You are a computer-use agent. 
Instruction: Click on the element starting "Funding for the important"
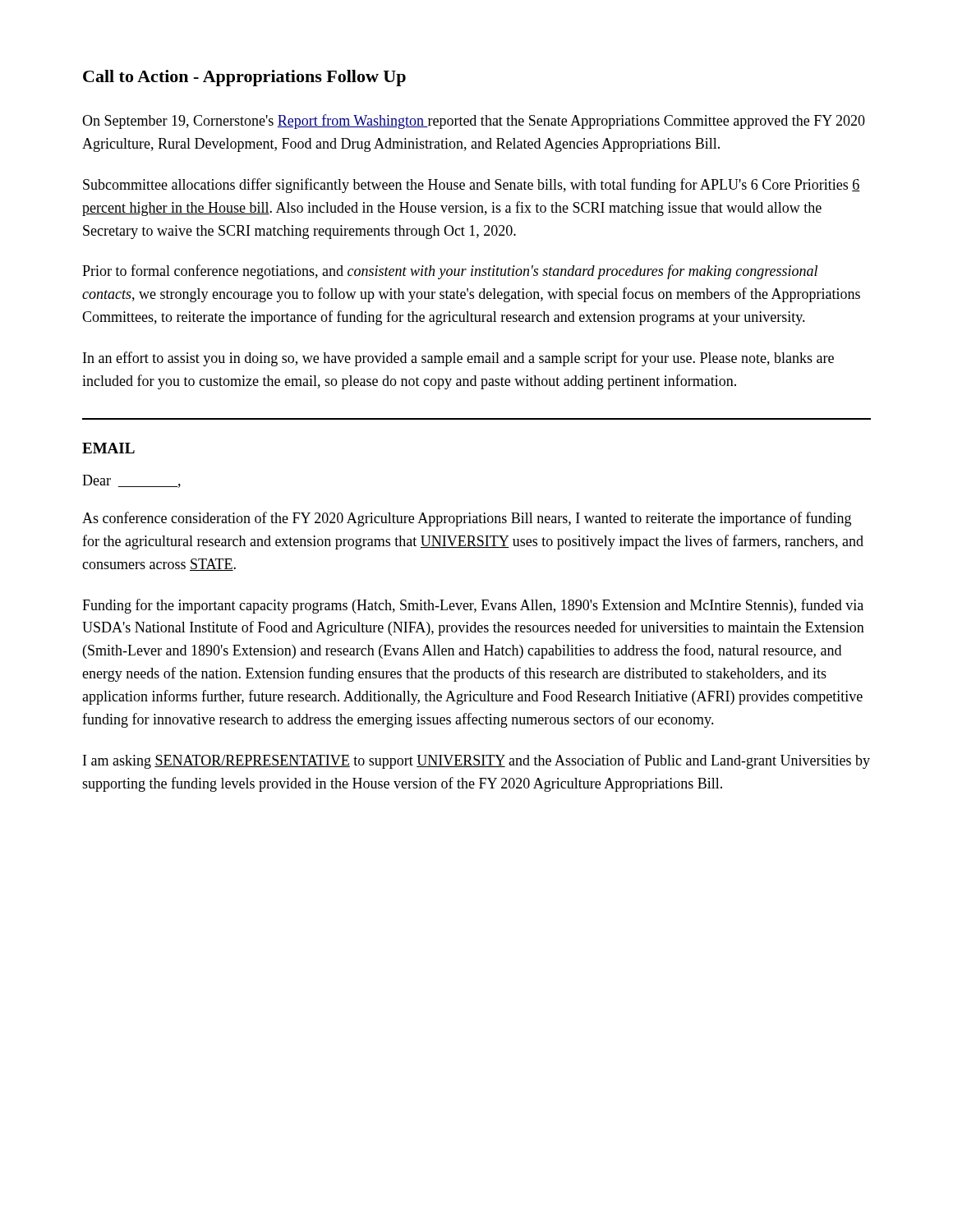pyautogui.click(x=473, y=662)
